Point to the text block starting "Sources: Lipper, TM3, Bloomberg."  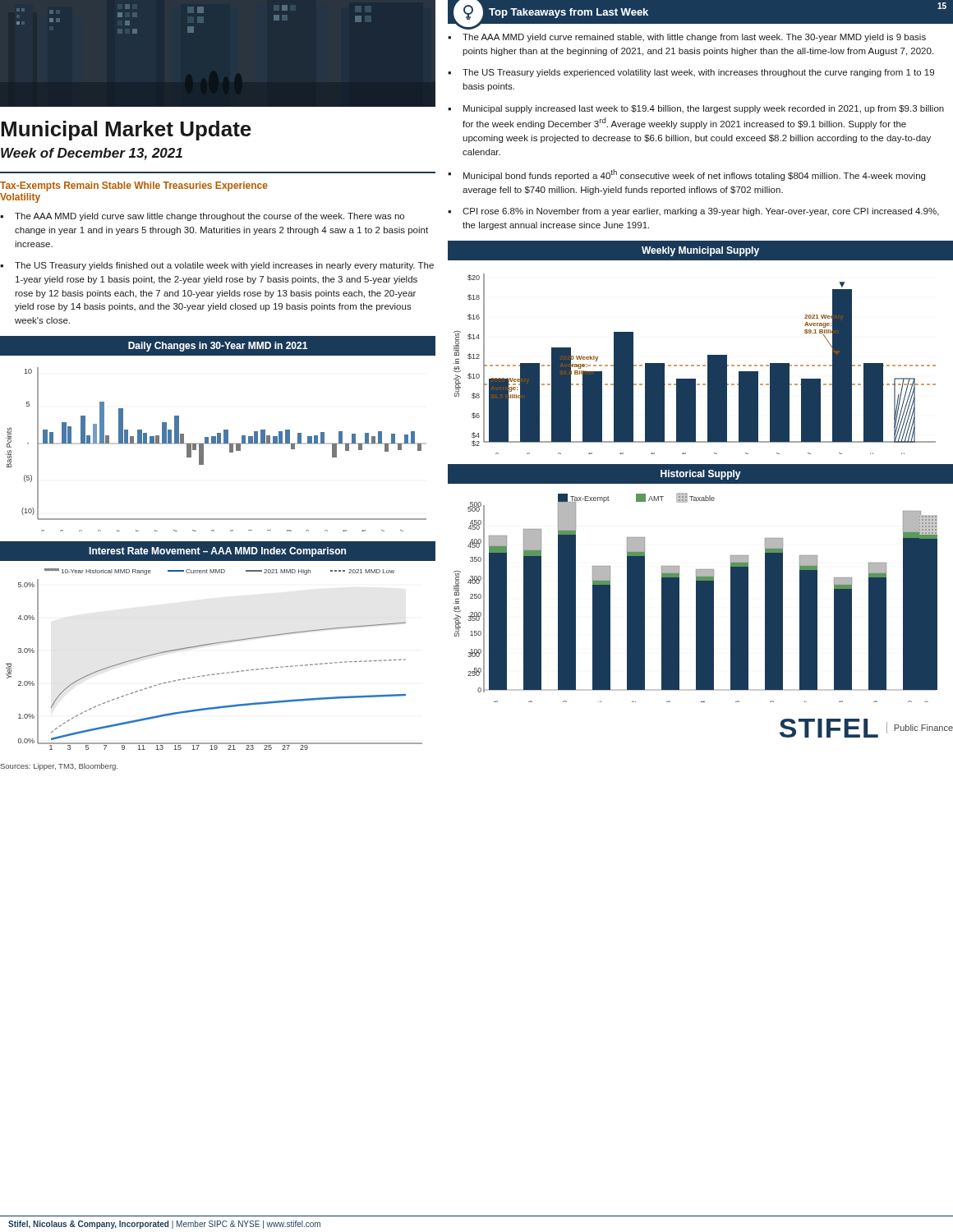(59, 766)
